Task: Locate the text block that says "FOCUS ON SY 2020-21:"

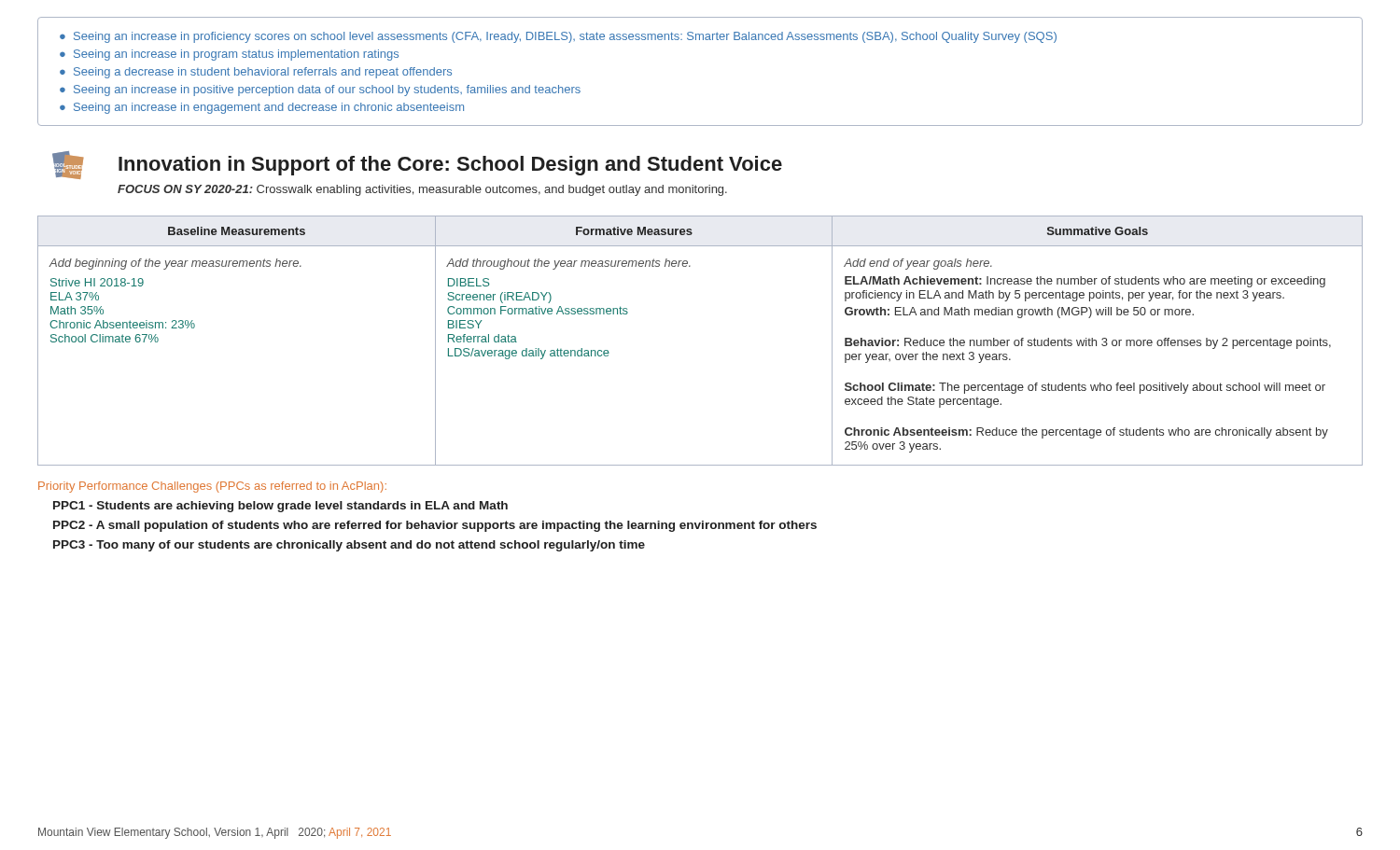Action: (423, 189)
